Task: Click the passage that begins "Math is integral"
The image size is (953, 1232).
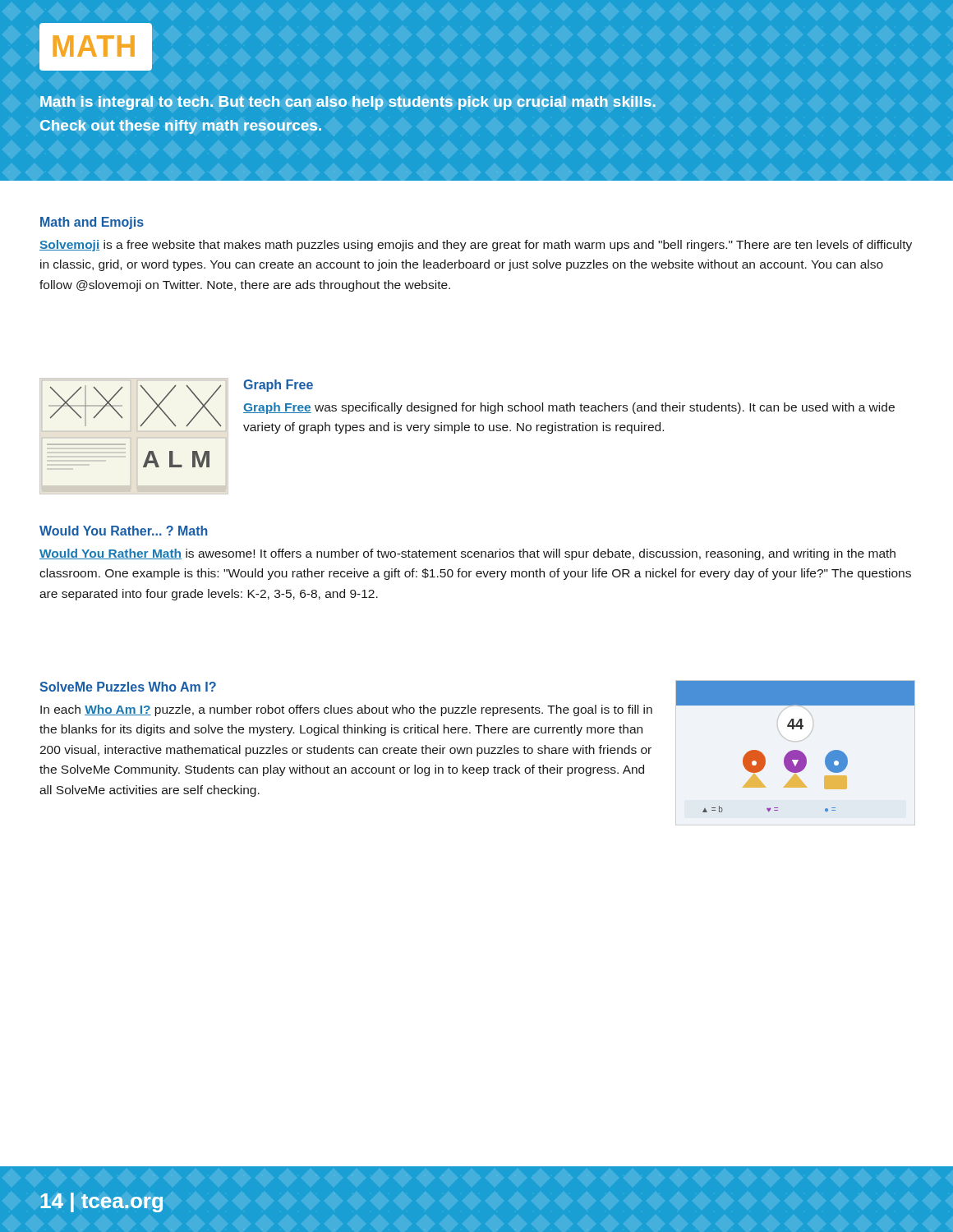Action: [x=348, y=113]
